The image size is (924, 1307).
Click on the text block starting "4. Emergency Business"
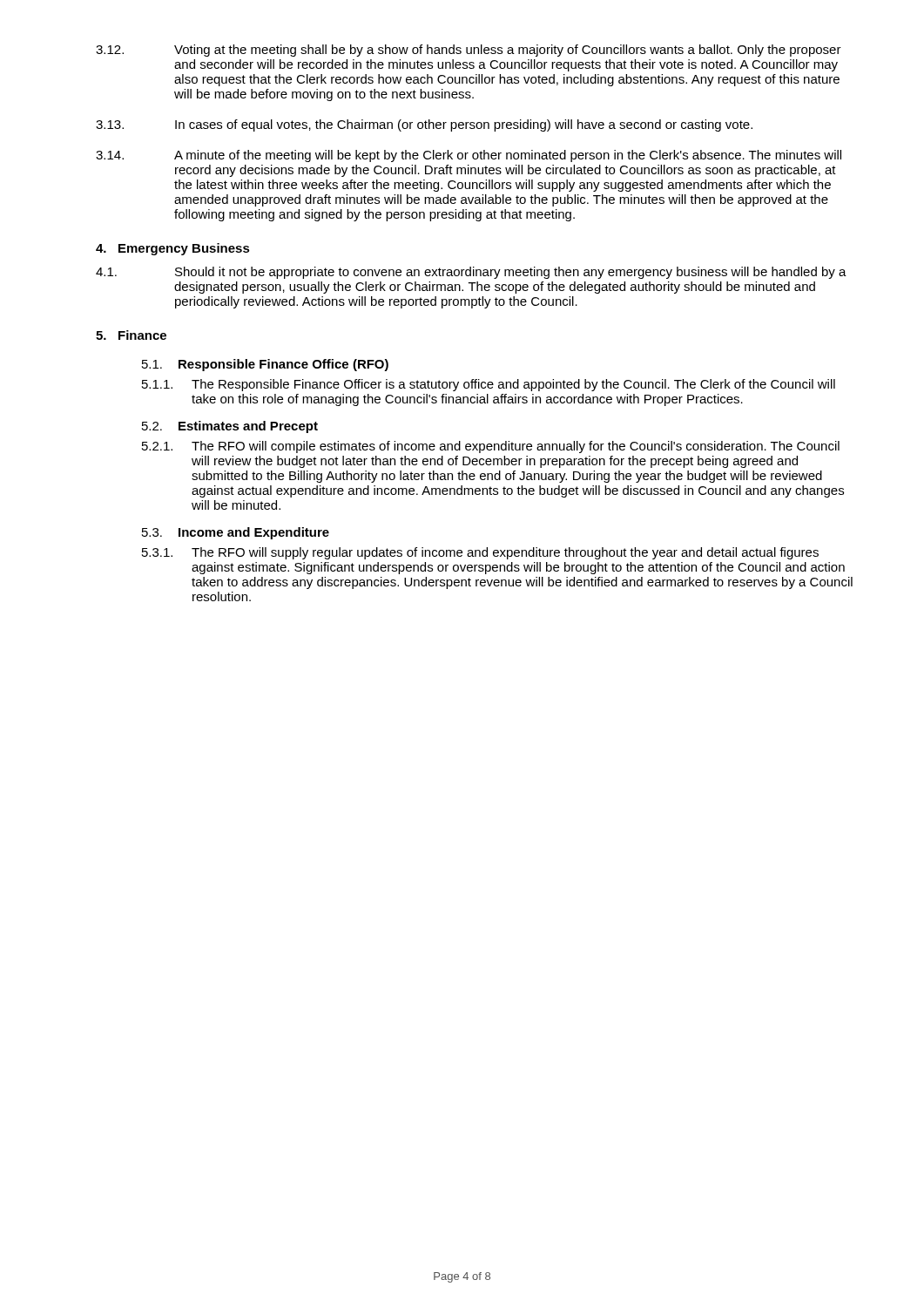(x=173, y=248)
